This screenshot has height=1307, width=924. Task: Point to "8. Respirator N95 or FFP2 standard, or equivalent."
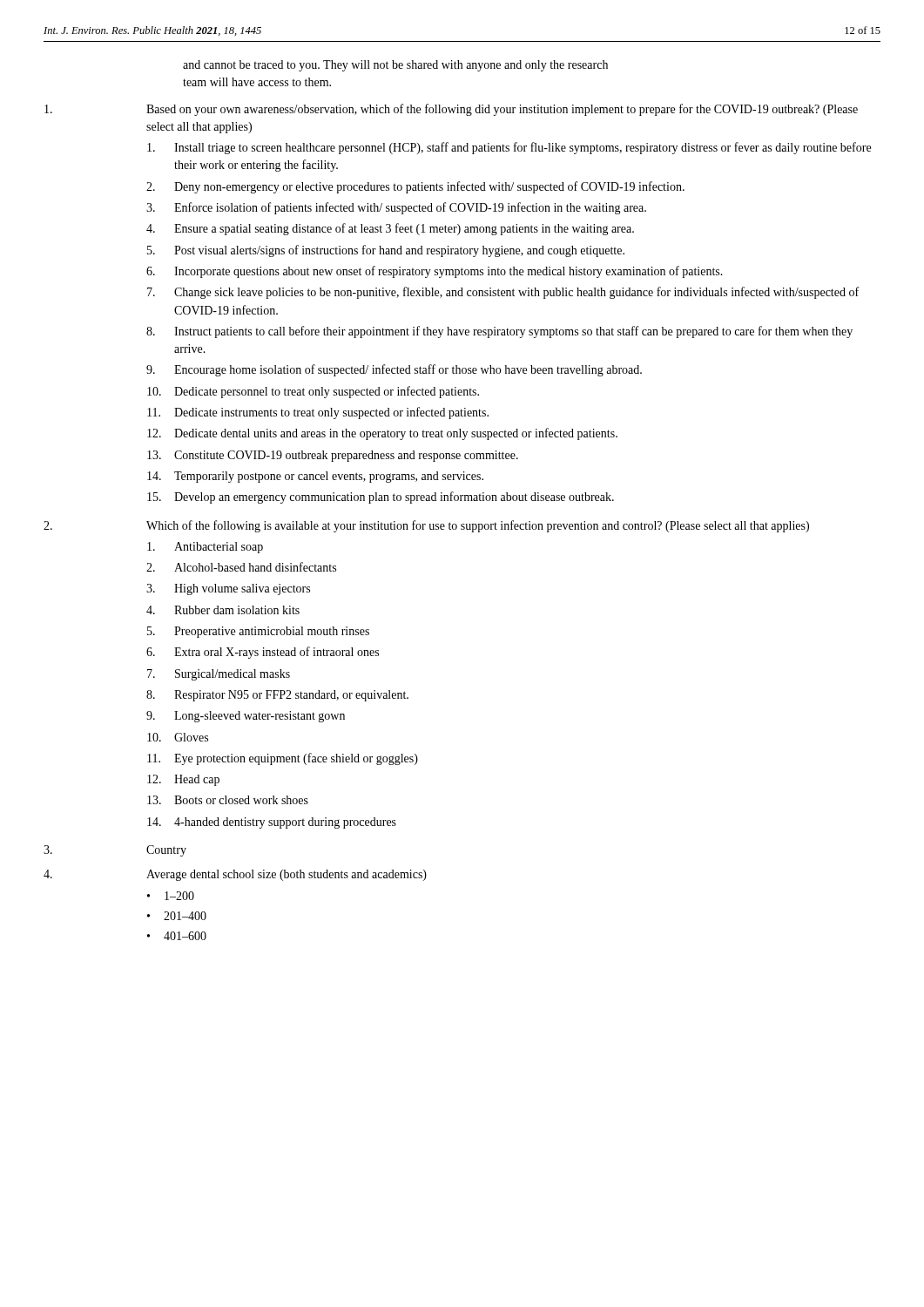tap(277, 696)
